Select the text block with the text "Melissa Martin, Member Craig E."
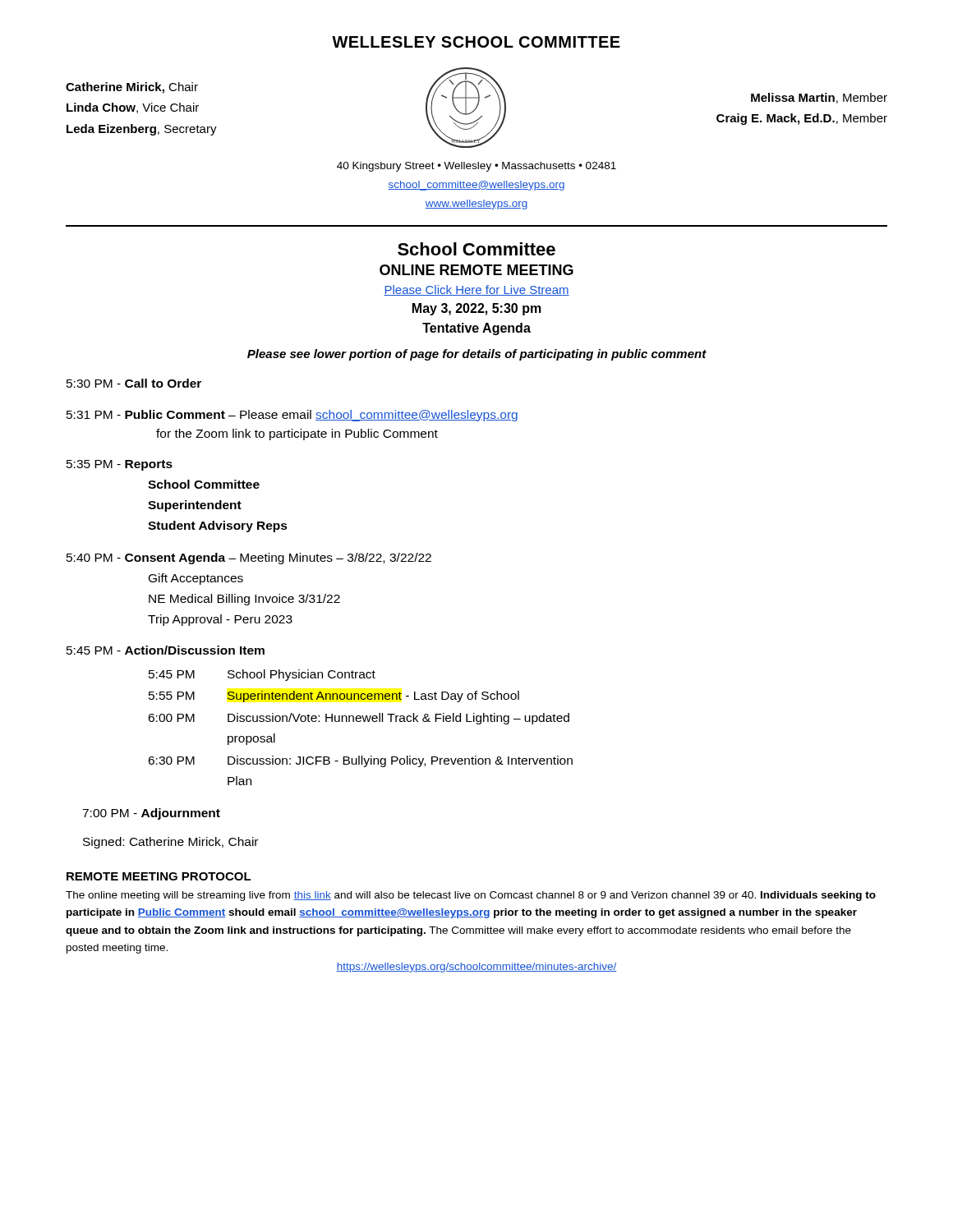Viewport: 953px width, 1232px height. pyautogui.click(x=802, y=107)
